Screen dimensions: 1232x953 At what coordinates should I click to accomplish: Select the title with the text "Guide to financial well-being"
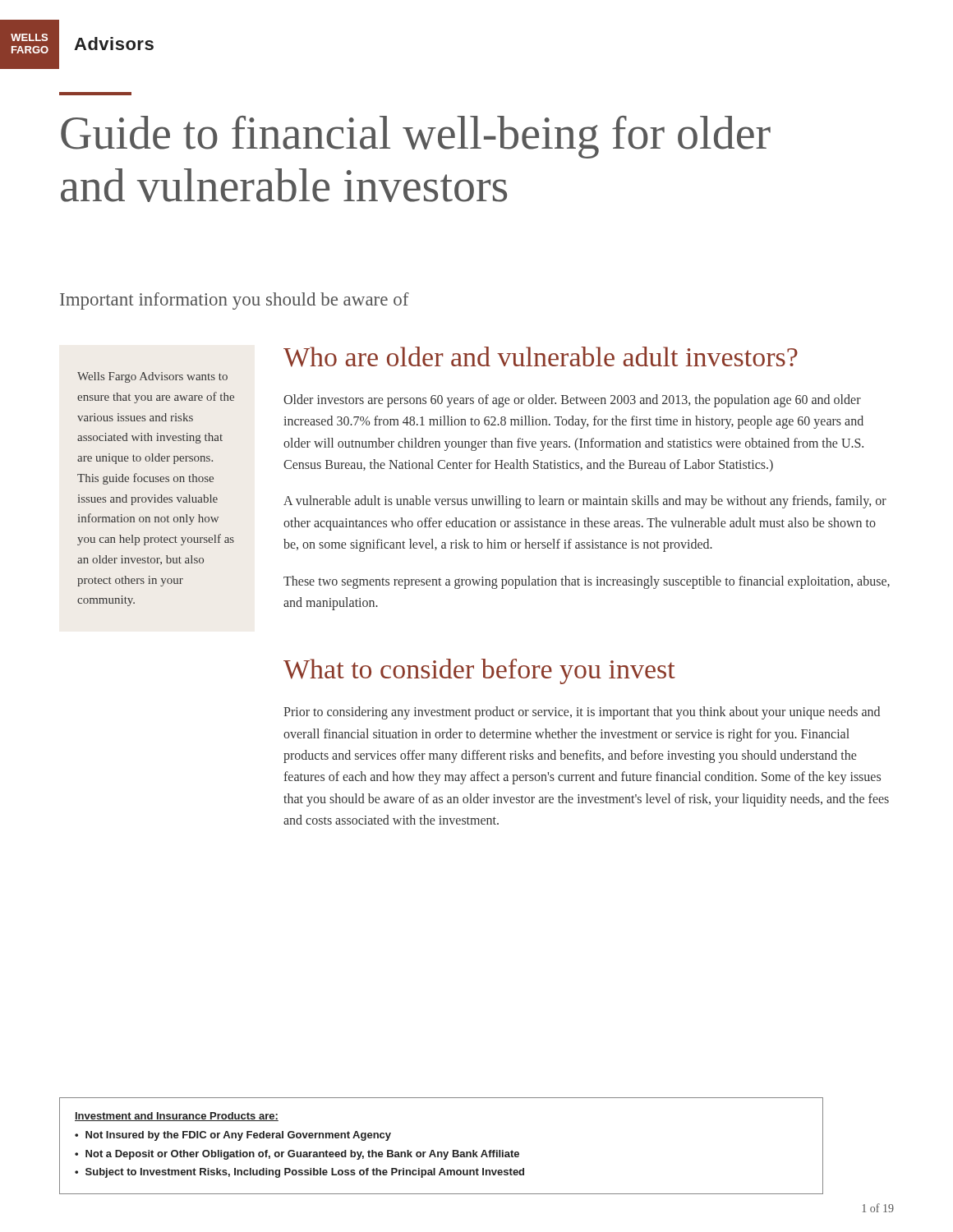point(415,159)
